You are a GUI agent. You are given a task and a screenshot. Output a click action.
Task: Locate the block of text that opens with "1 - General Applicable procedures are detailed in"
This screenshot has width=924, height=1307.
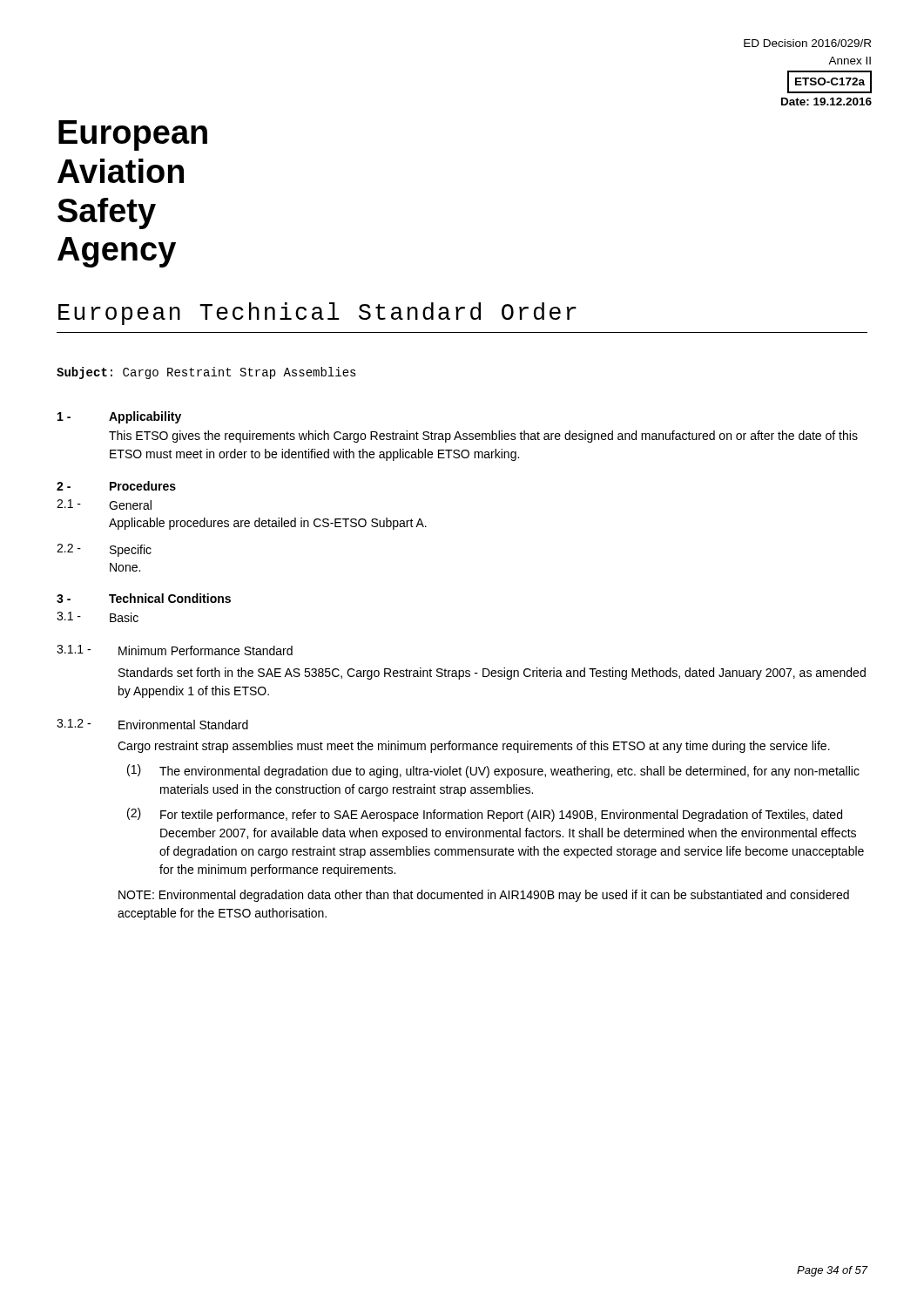(242, 514)
